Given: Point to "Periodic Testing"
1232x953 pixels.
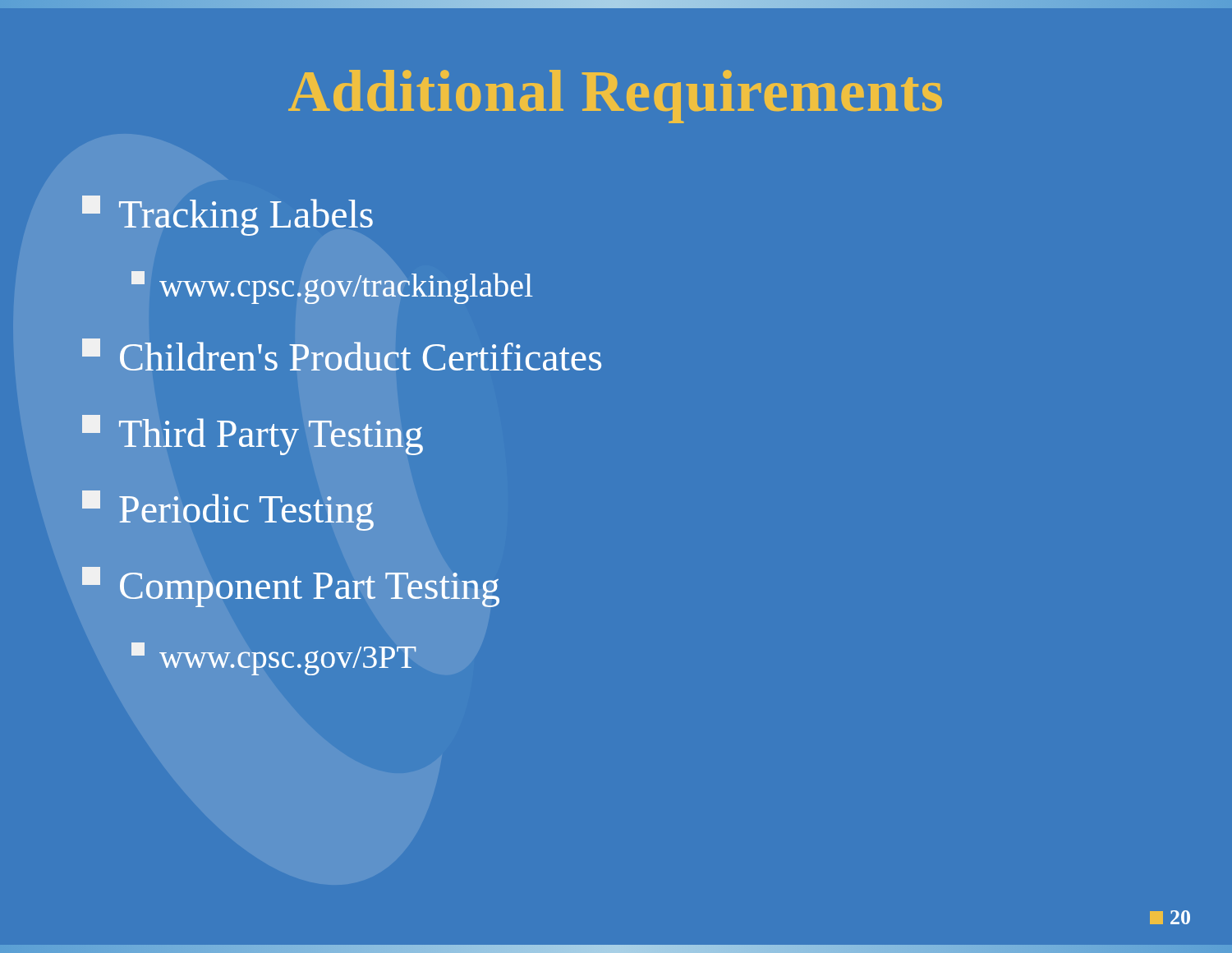Looking at the screenshot, I should pyautogui.click(x=228, y=510).
